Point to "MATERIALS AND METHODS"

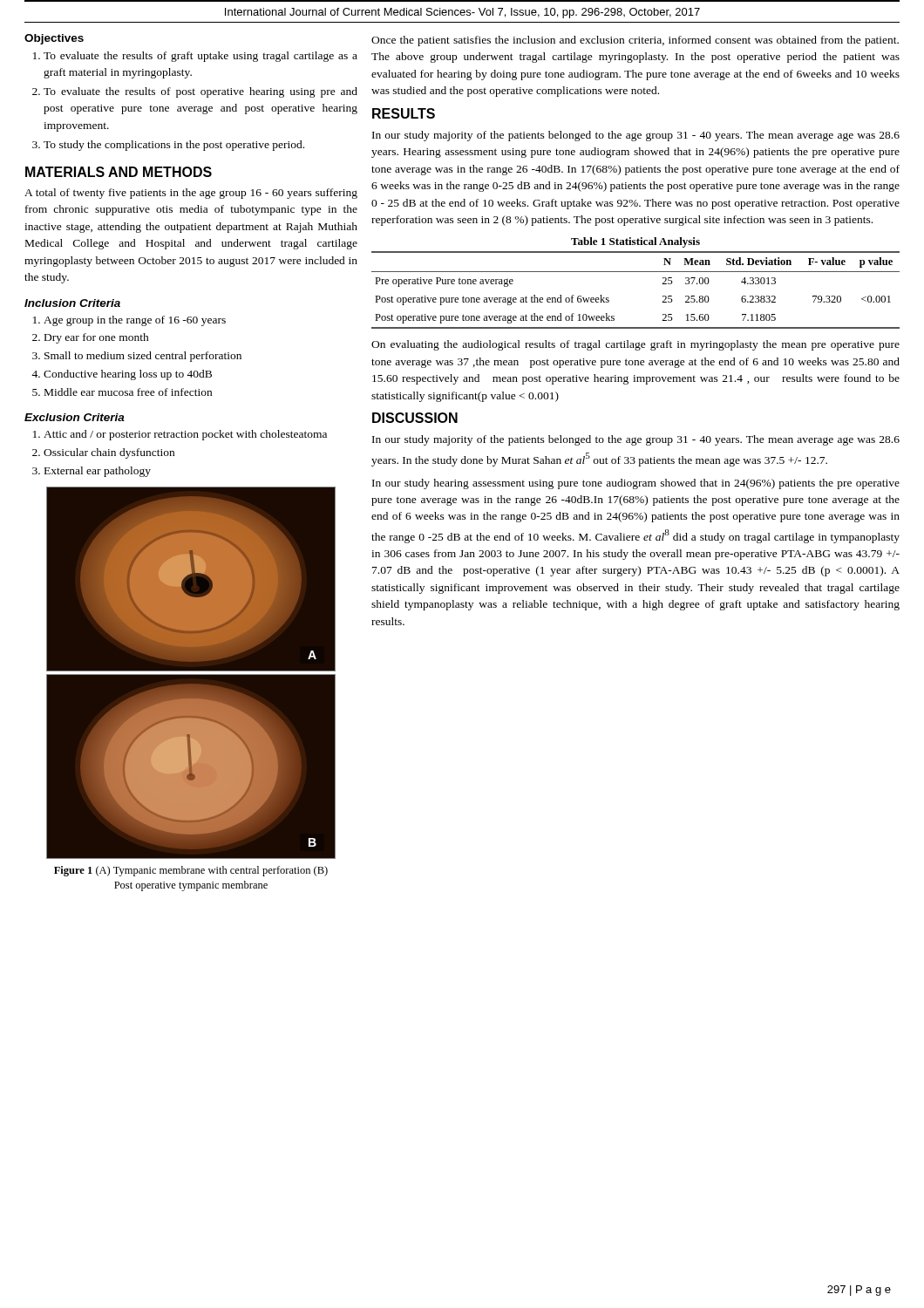point(118,172)
